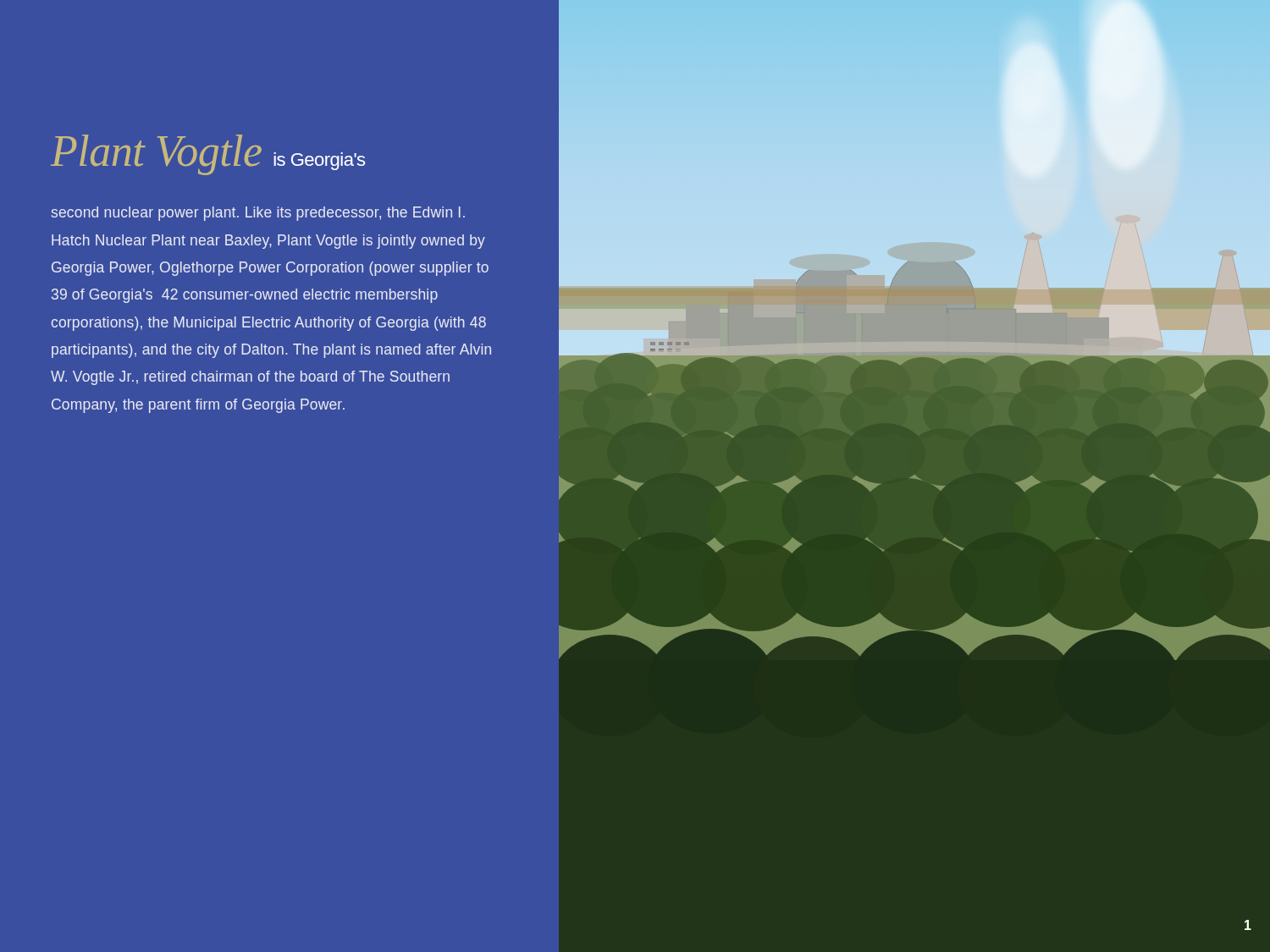This screenshot has height=952, width=1270.
Task: Where is the passage that starts "second nuclear power plant. Like its predecessor, the"?
Action: pos(279,309)
